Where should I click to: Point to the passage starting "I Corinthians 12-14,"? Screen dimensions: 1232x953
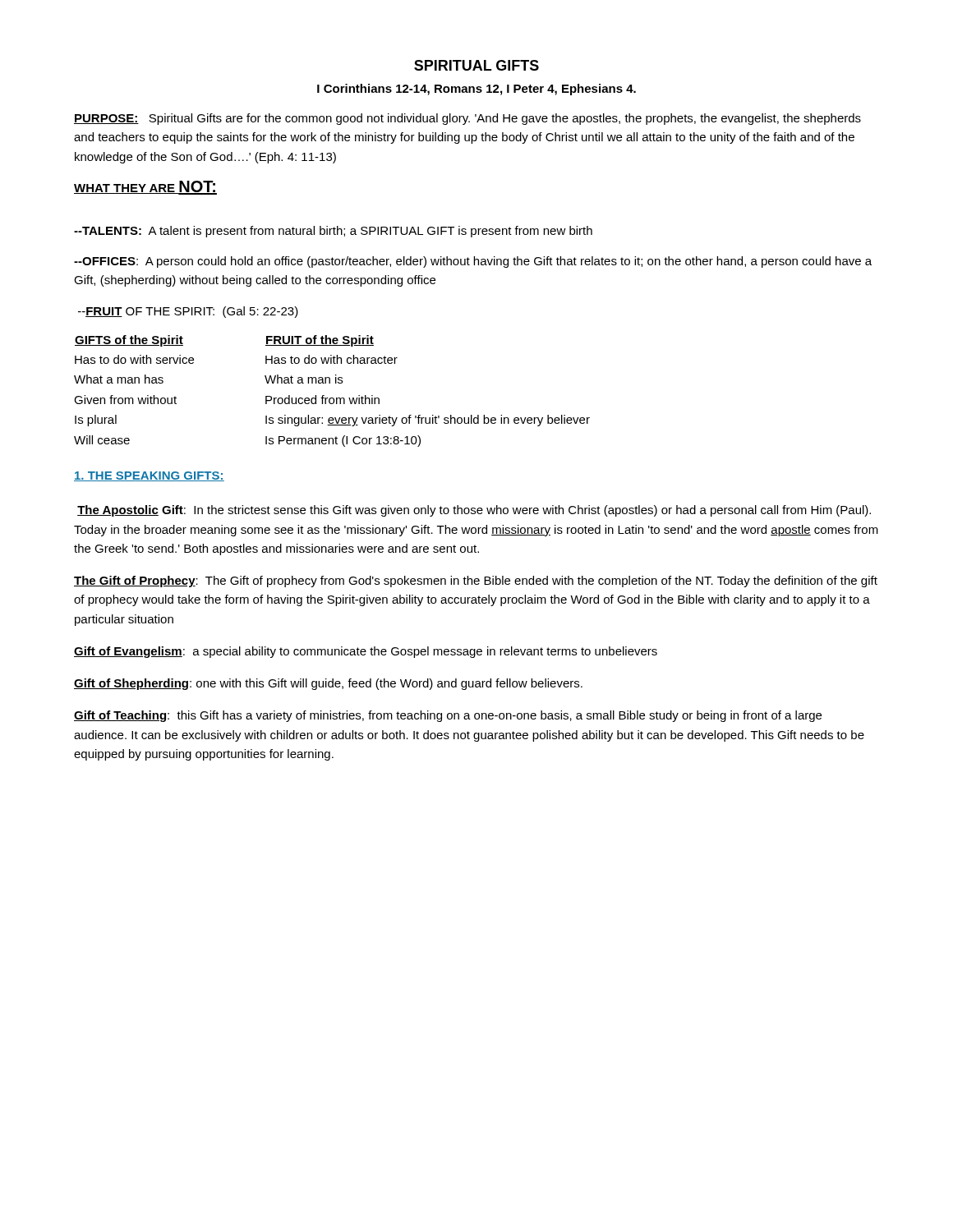pyautogui.click(x=476, y=88)
